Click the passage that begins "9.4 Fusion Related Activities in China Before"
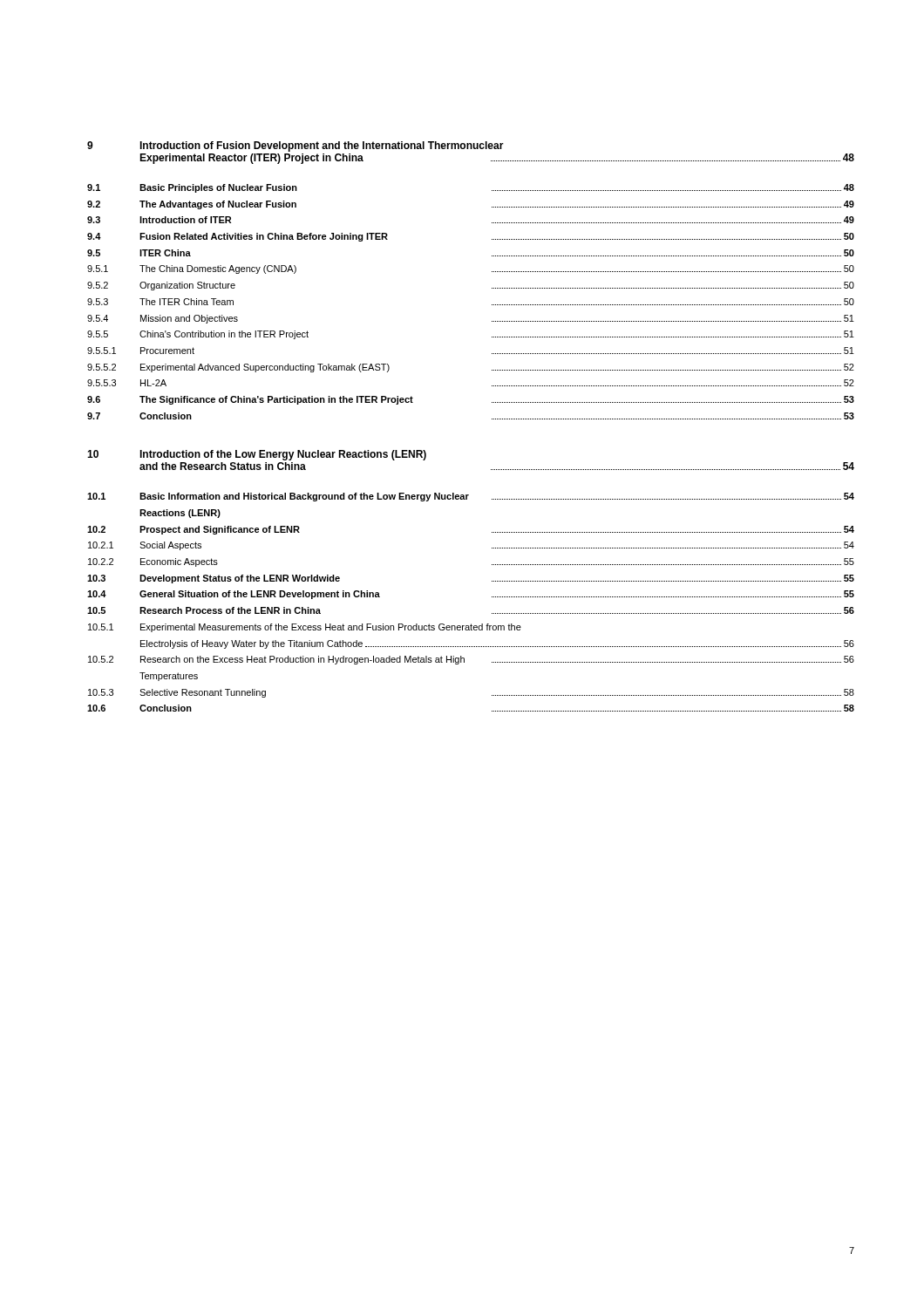 (95, 237)
